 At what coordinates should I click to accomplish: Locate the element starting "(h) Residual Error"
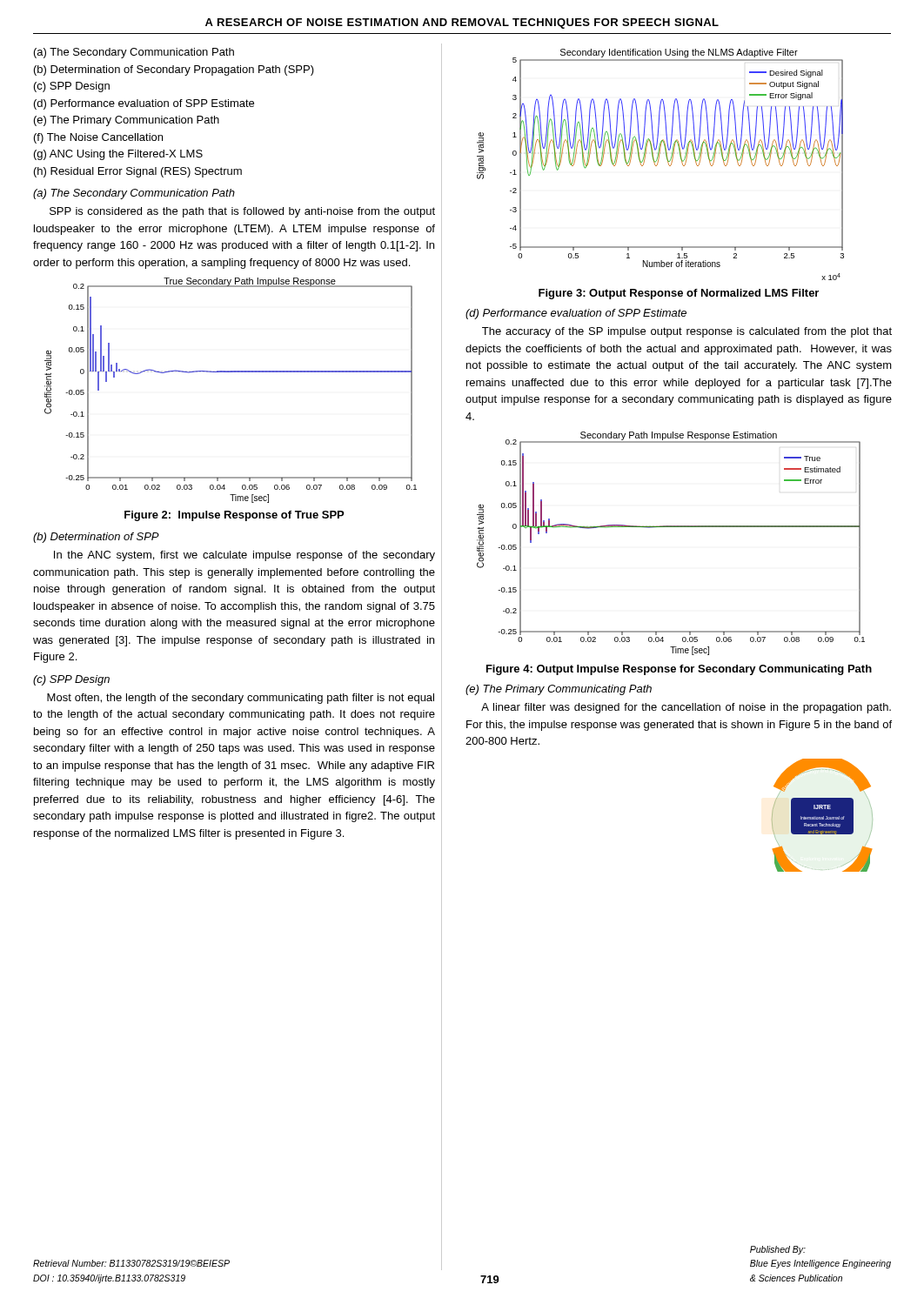(138, 171)
